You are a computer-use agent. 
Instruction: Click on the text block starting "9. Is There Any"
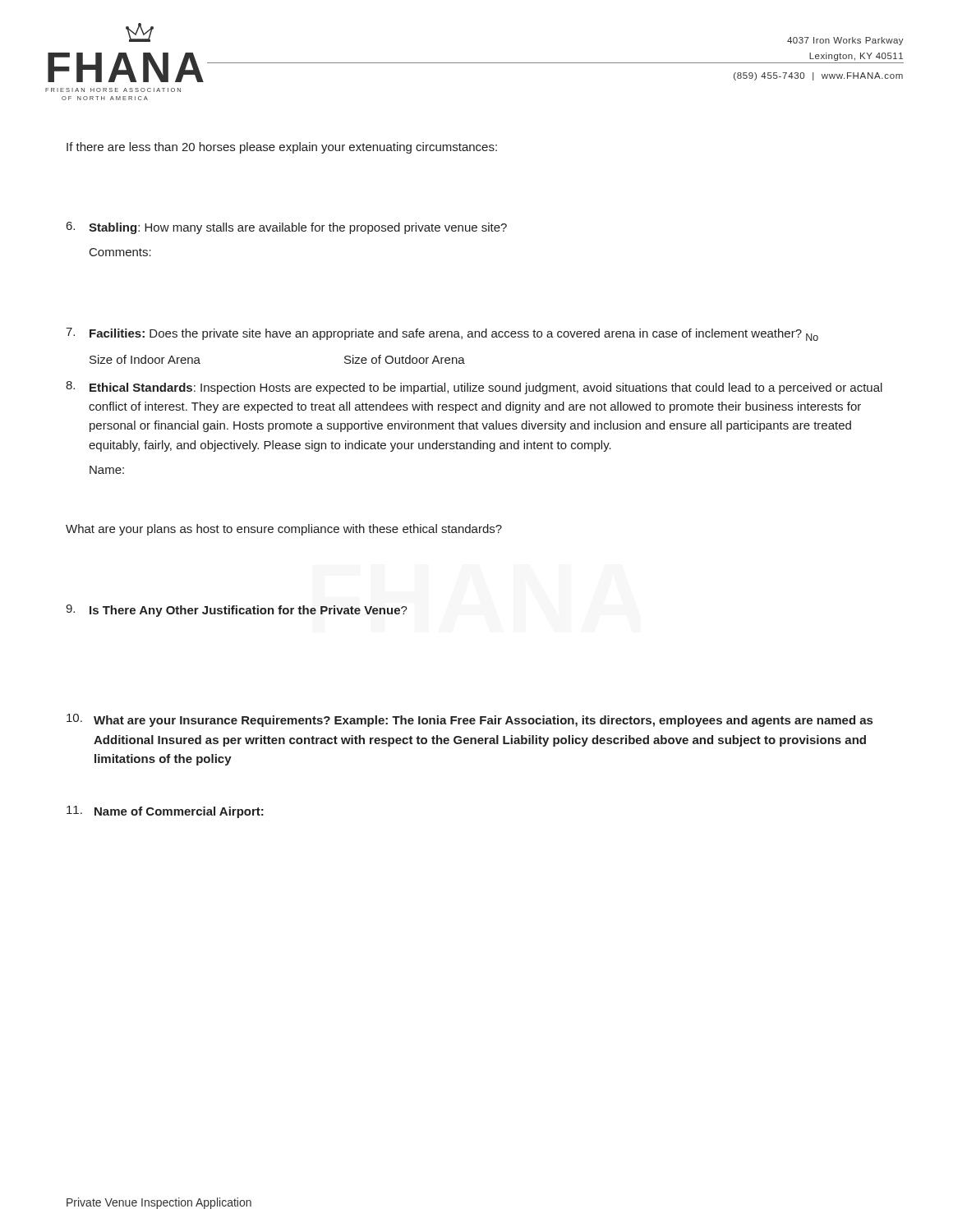pyautogui.click(x=237, y=610)
